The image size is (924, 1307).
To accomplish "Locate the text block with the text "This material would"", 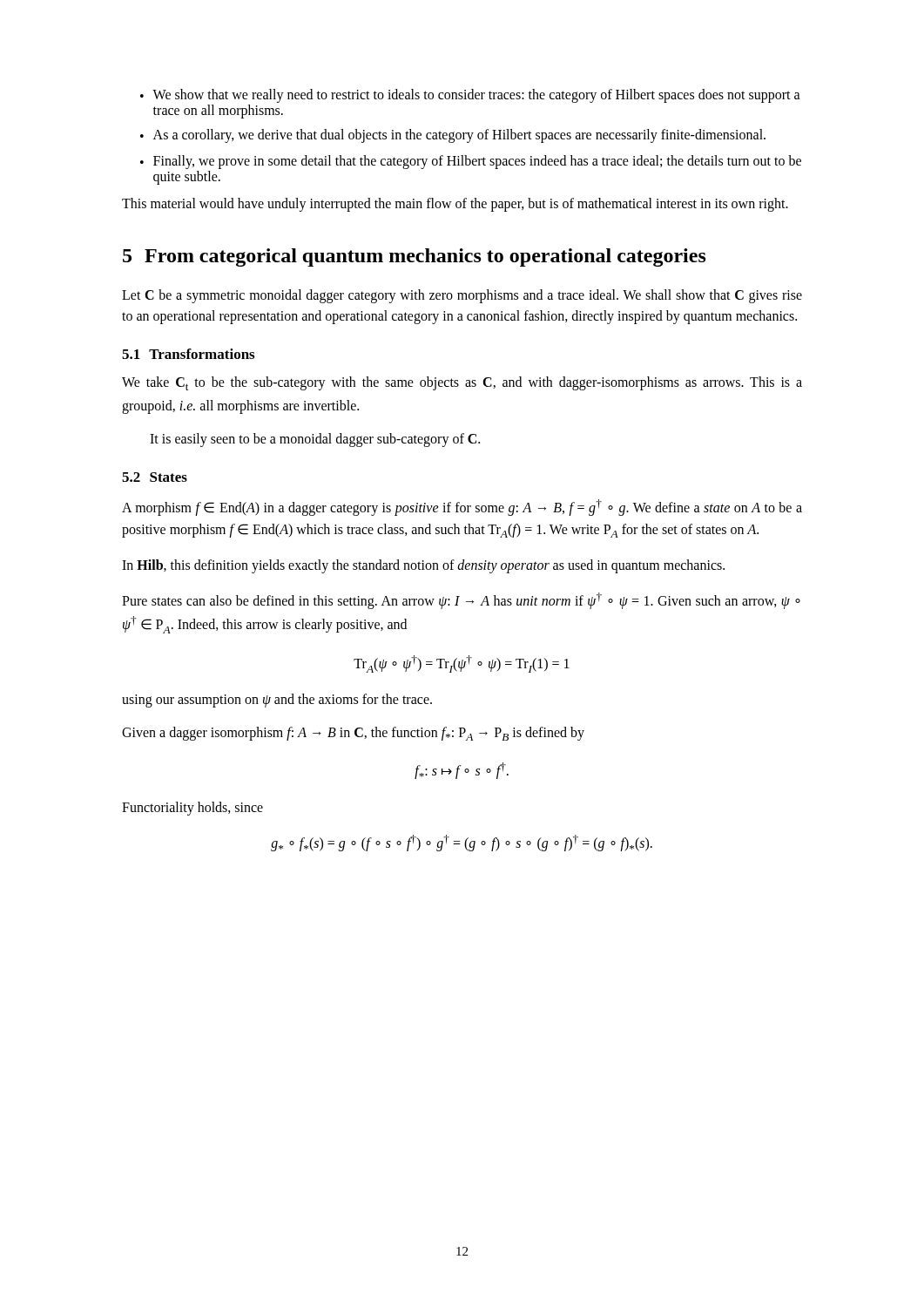I will coord(455,203).
